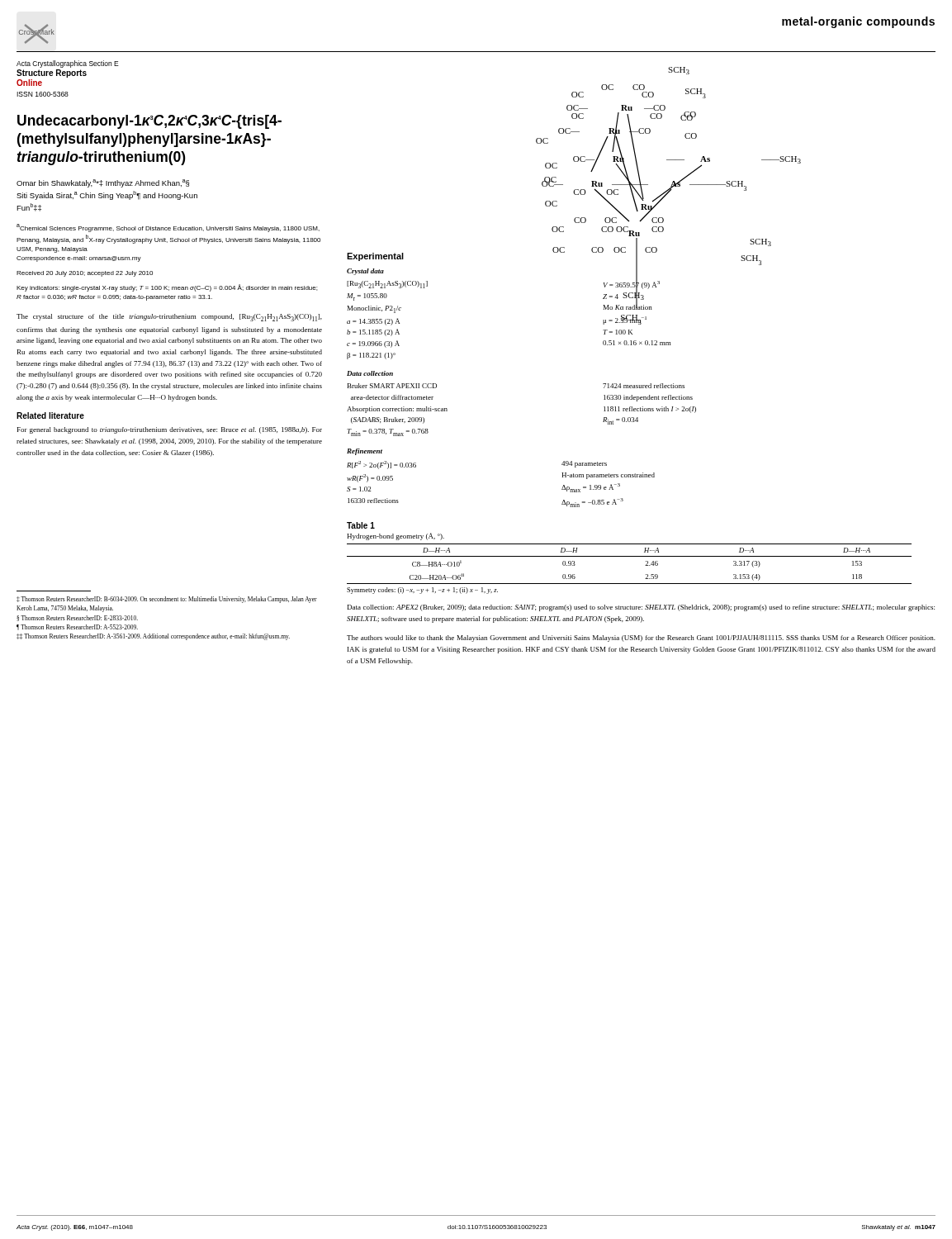The height and width of the screenshot is (1239, 952).
Task: Locate the illustration
Action: tap(641, 199)
